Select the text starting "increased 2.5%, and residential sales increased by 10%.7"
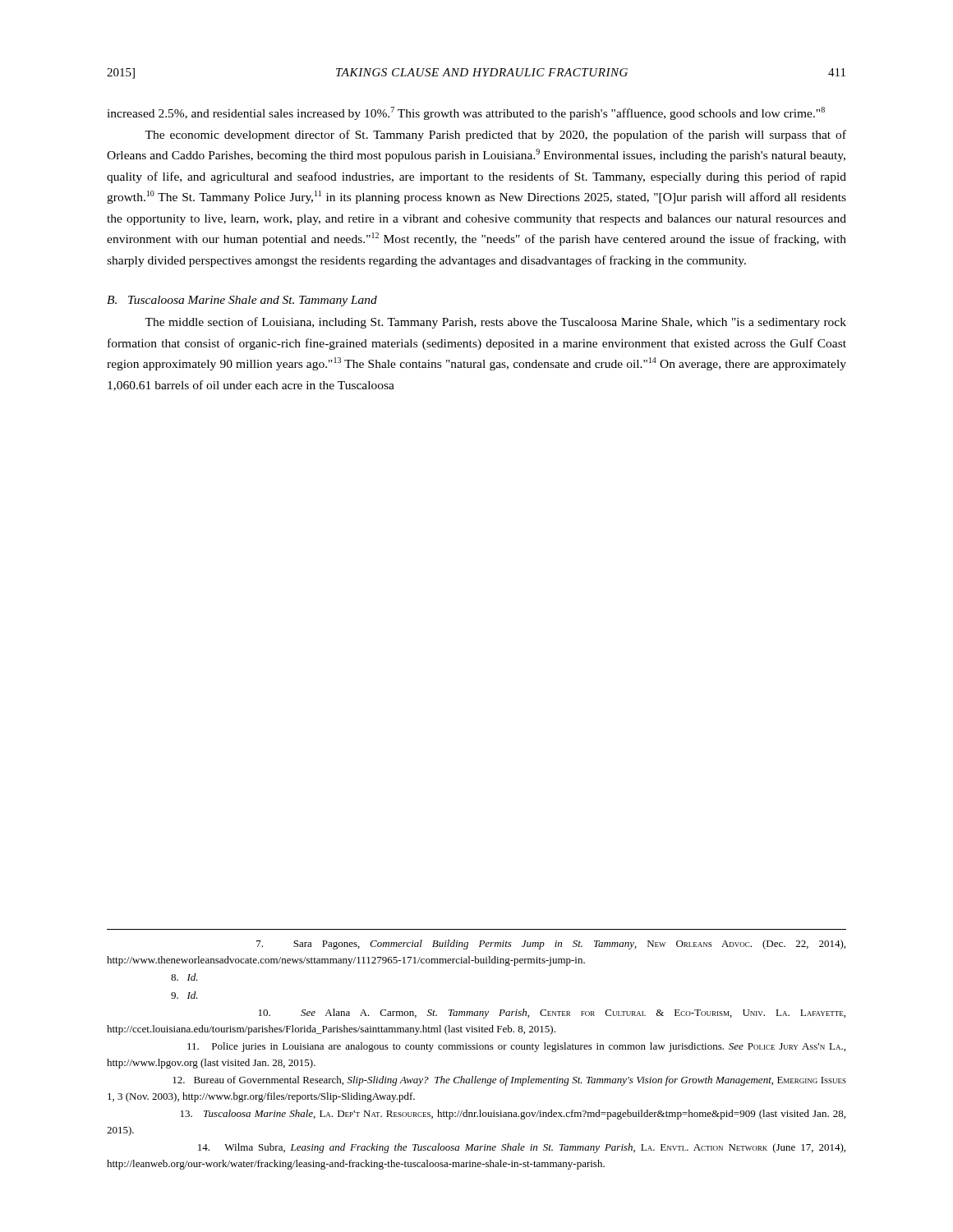953x1232 pixels. [x=476, y=187]
